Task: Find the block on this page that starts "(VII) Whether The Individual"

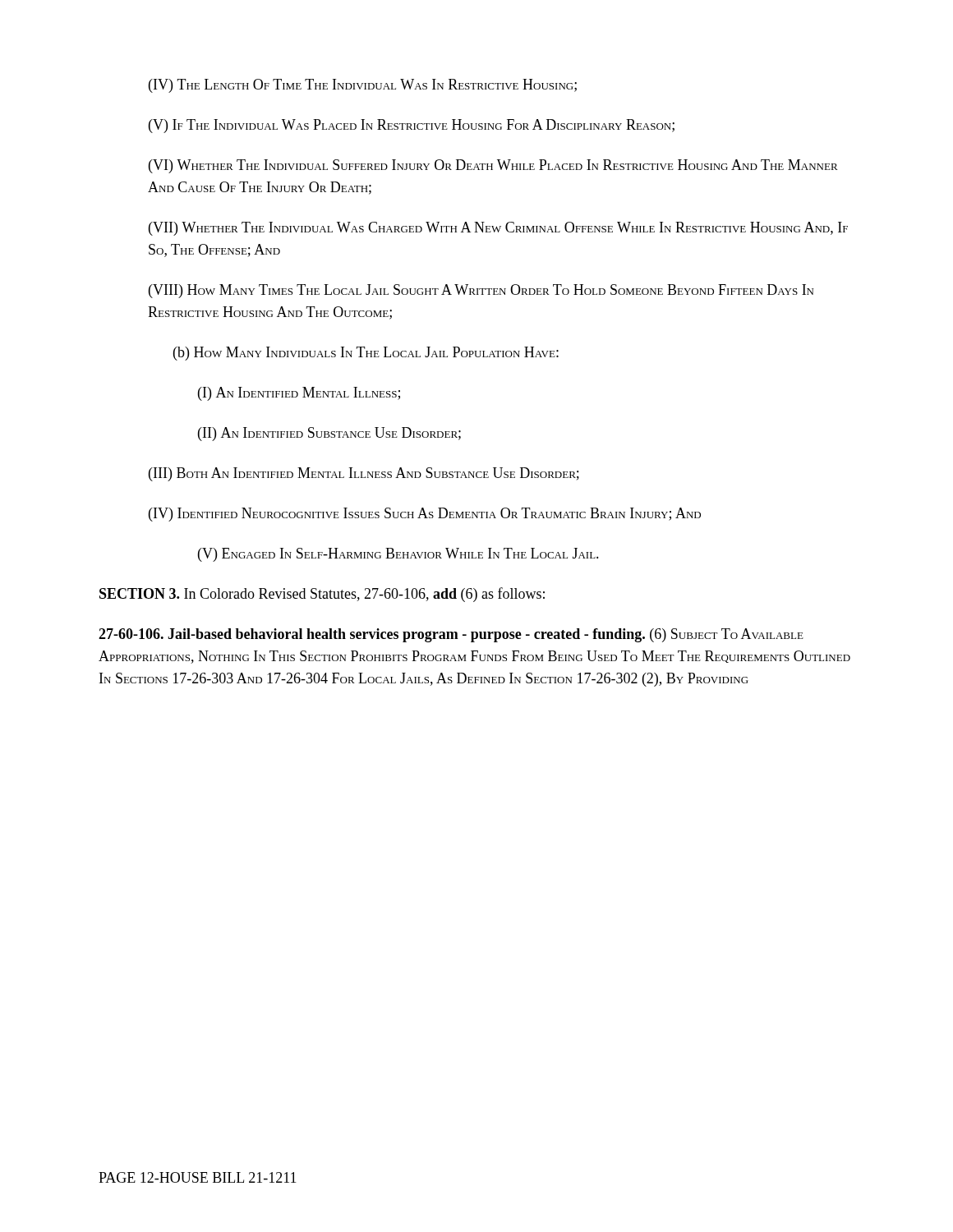Action: coord(498,239)
